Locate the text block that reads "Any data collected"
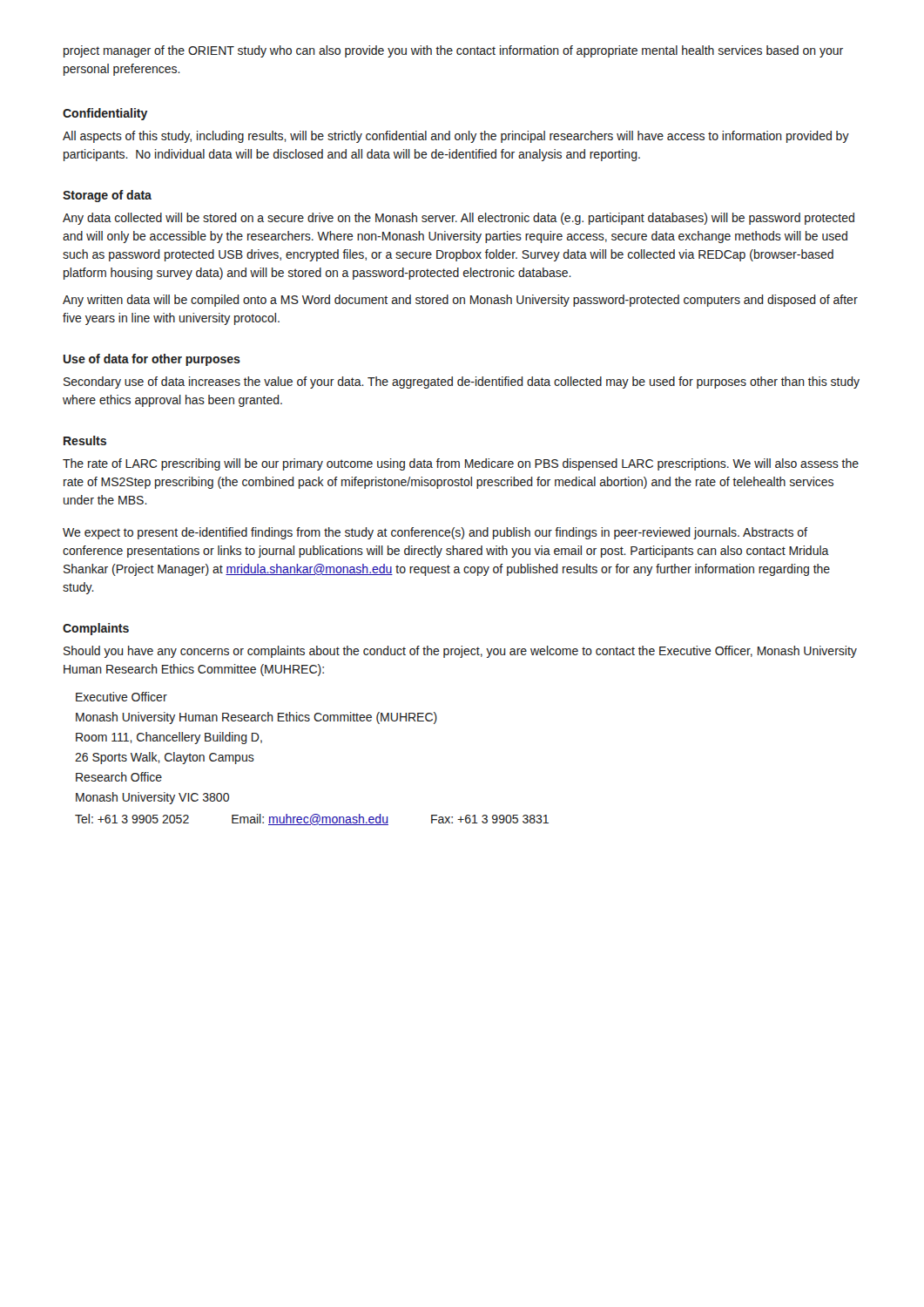This screenshot has height=1307, width=924. pos(459,245)
